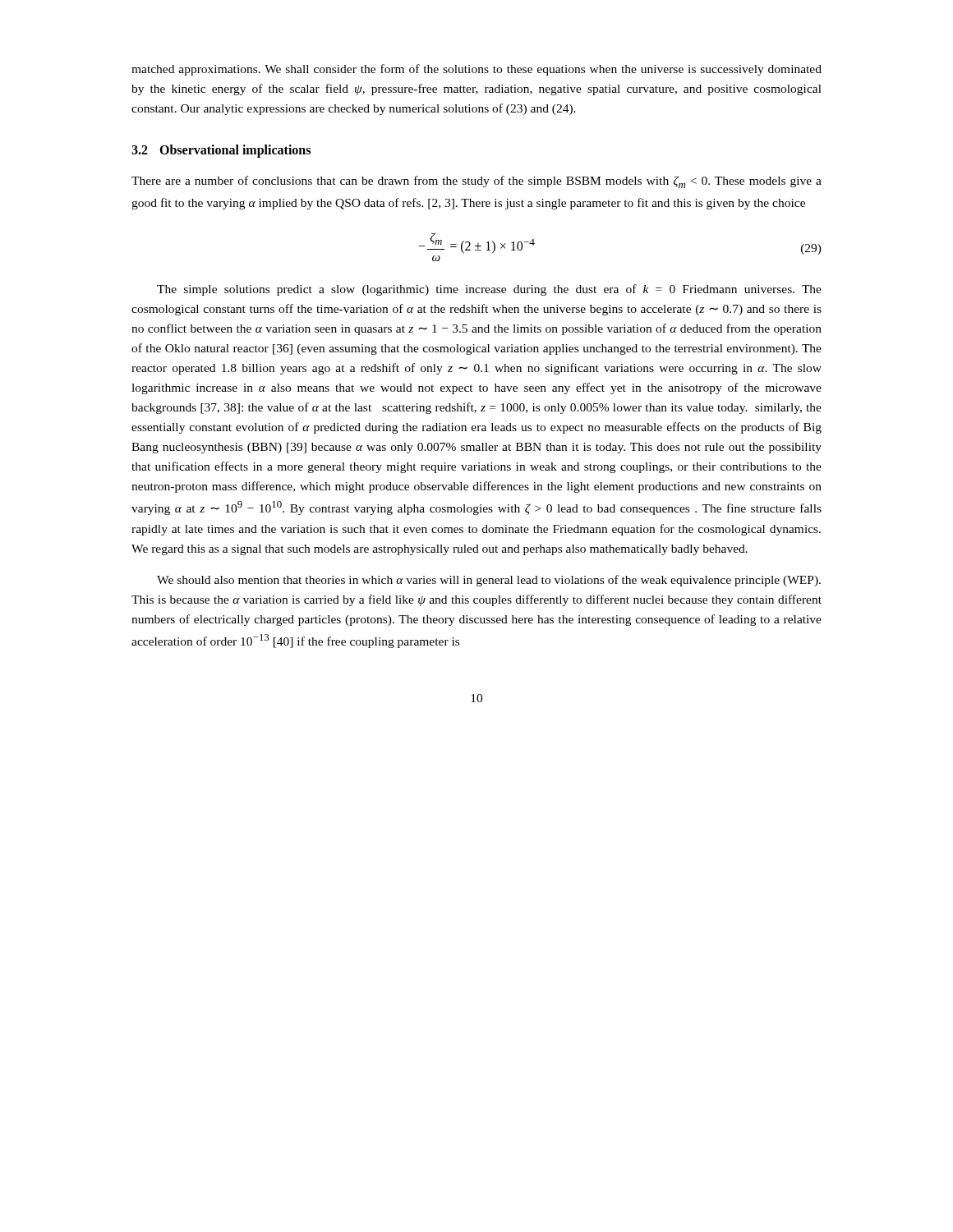The width and height of the screenshot is (953, 1232).
Task: Click on the text block that reads "The simple solutions"
Action: pos(476,465)
